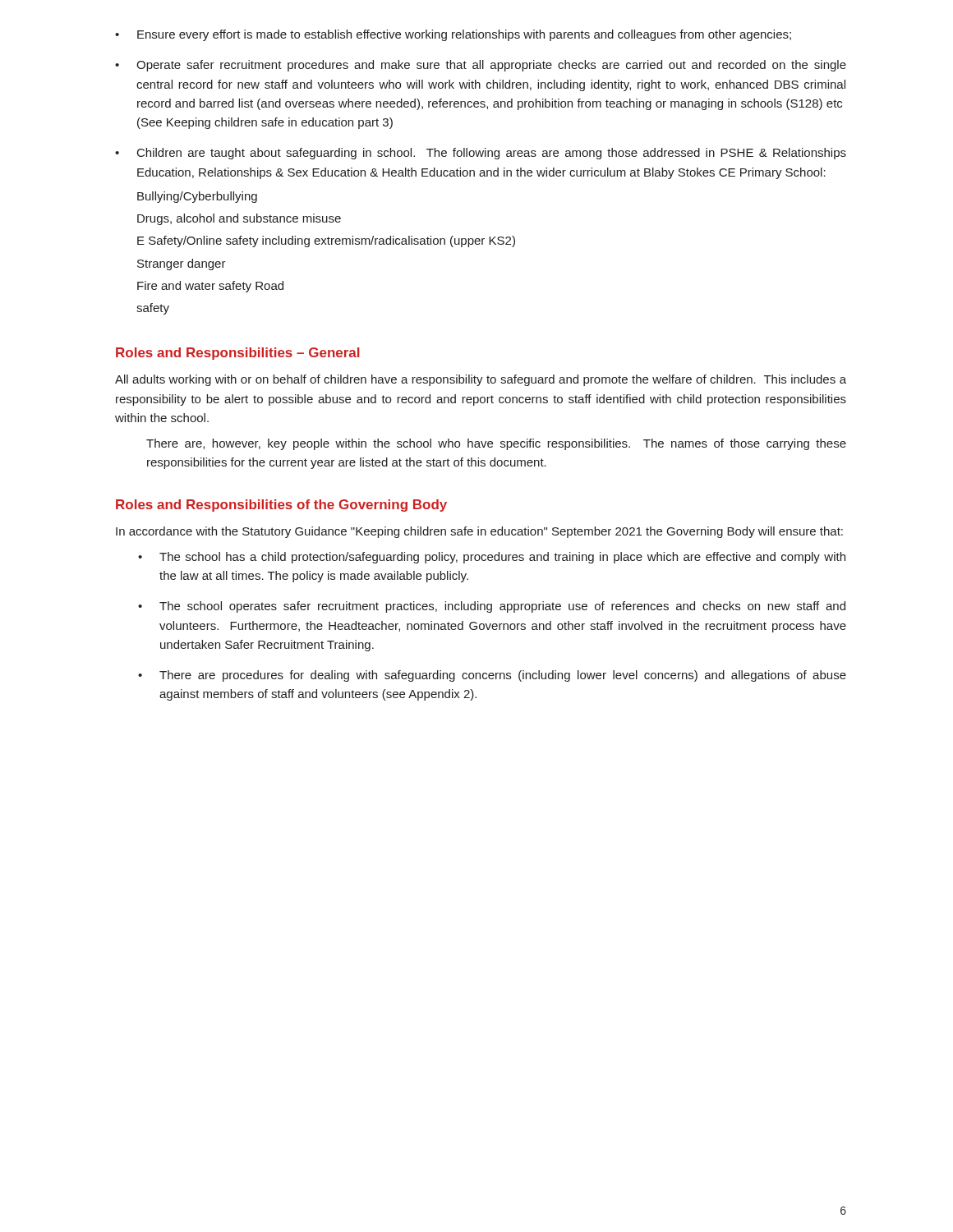Find the text block with the text "In accordance with the Statutory Guidance "Keeping"
Screen dimensions: 1232x953
click(479, 531)
